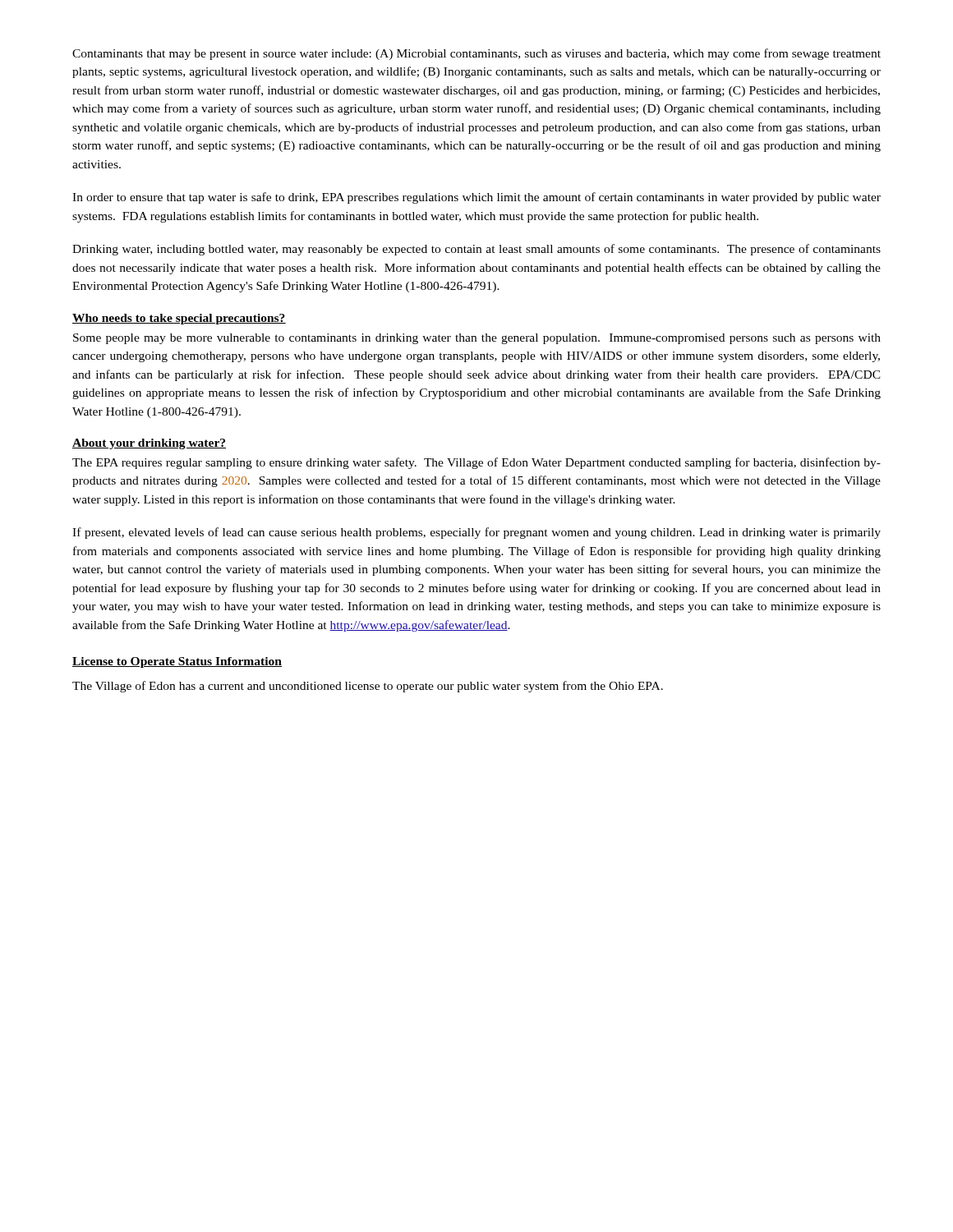
Task: Click on the text block that reads "In order to ensure that tap water"
Action: point(476,206)
